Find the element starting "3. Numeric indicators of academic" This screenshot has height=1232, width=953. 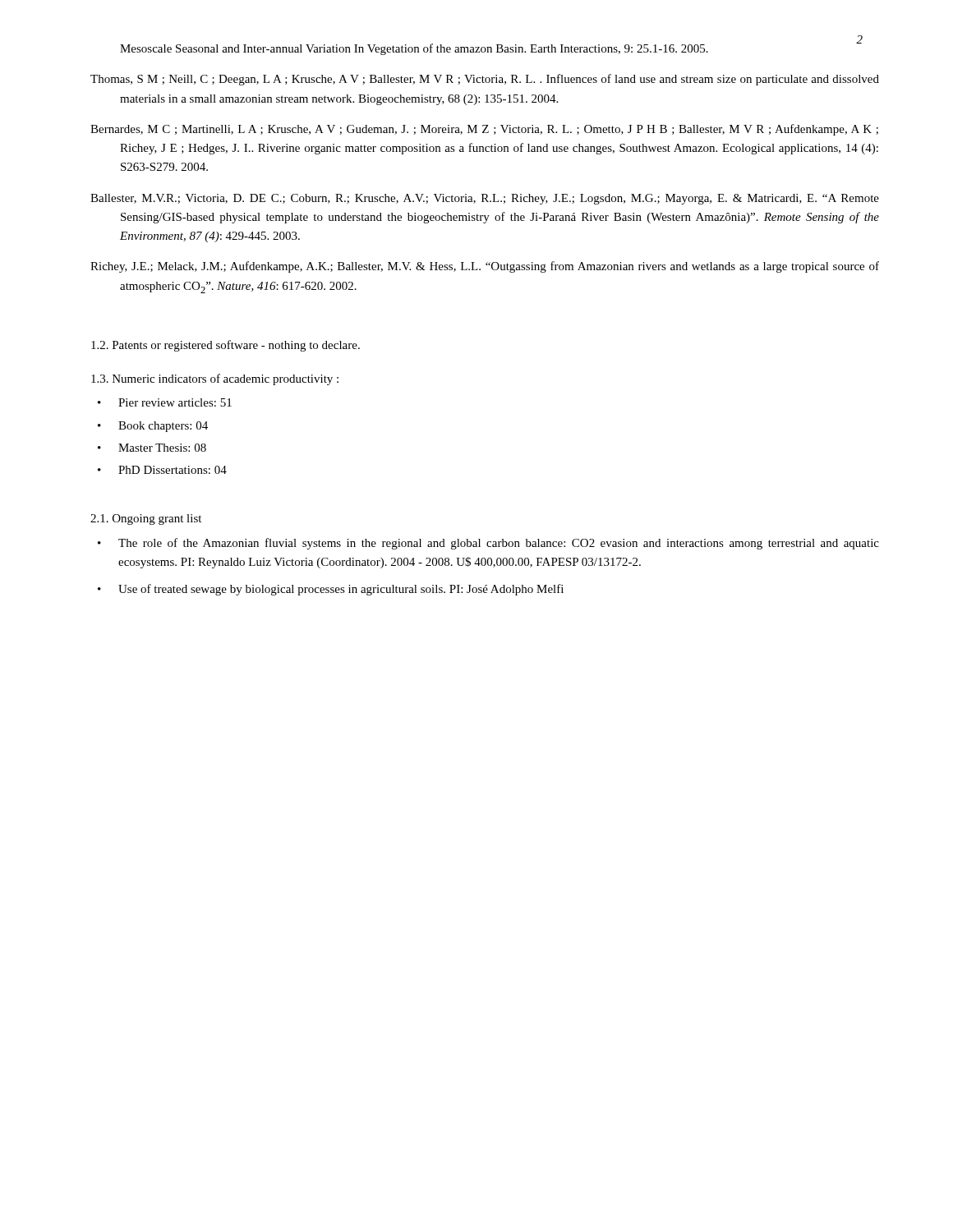coord(215,379)
